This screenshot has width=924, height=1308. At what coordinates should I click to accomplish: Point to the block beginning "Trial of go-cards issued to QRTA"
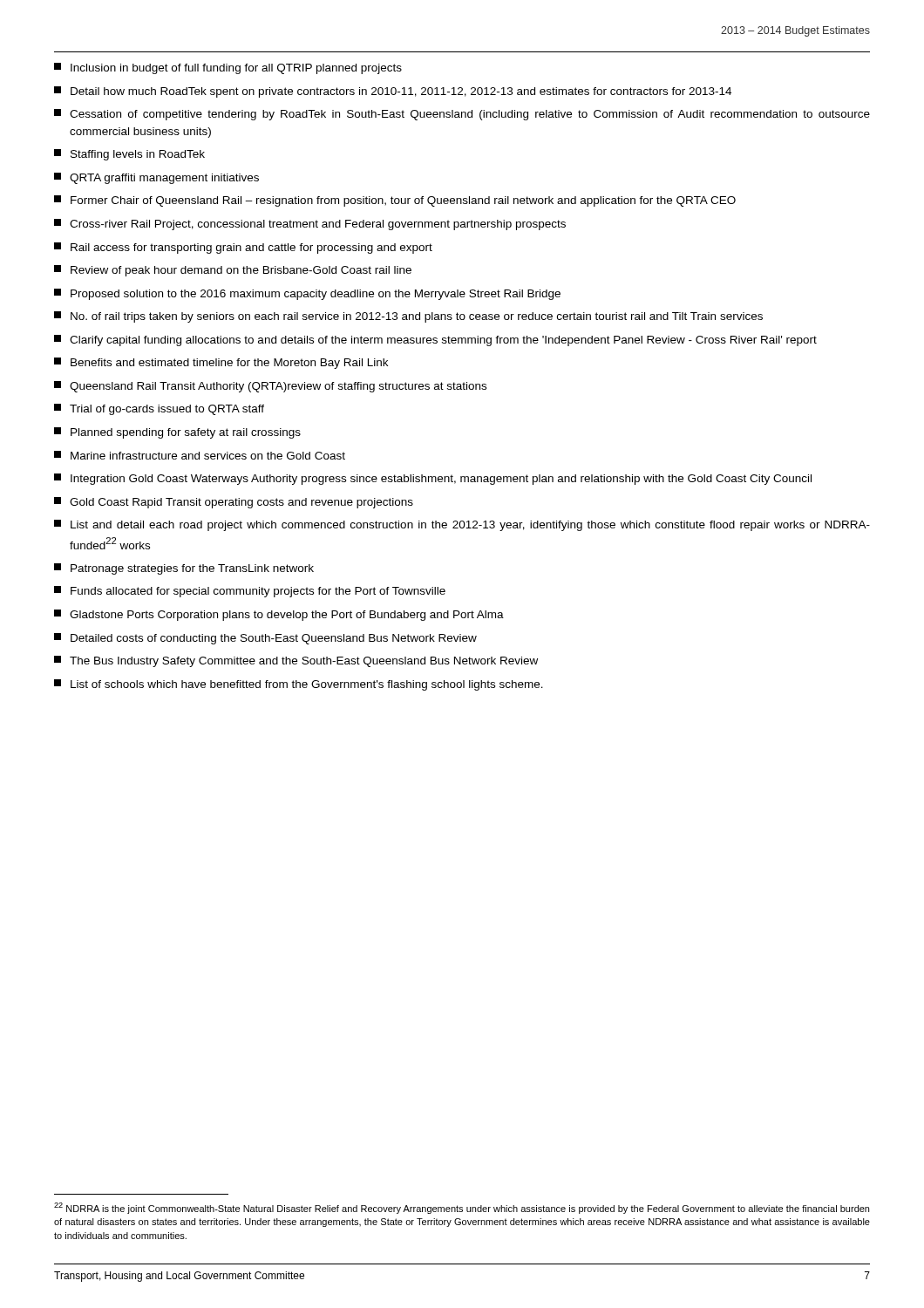click(x=159, y=409)
